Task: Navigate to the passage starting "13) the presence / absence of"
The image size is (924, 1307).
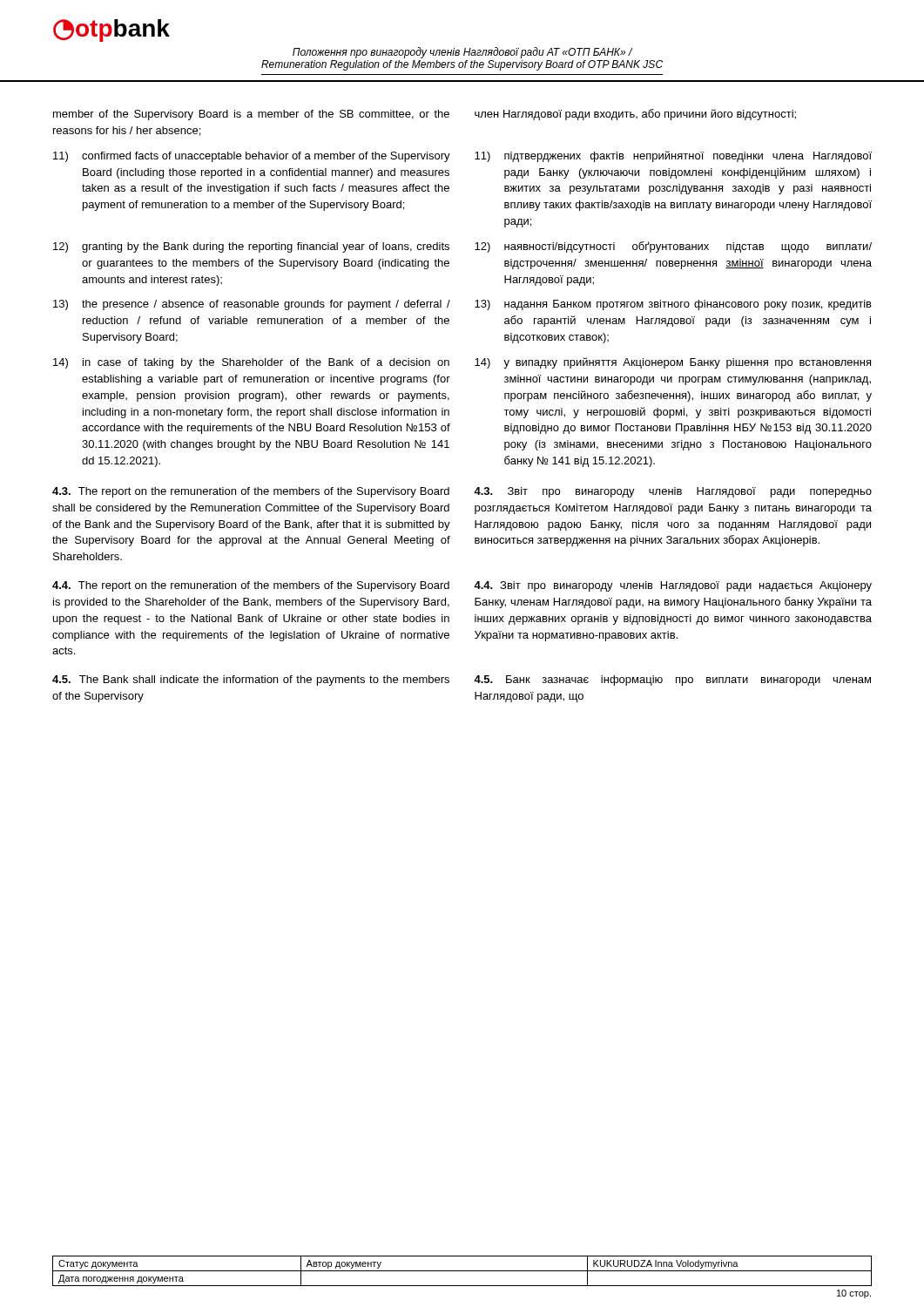Action: point(251,321)
